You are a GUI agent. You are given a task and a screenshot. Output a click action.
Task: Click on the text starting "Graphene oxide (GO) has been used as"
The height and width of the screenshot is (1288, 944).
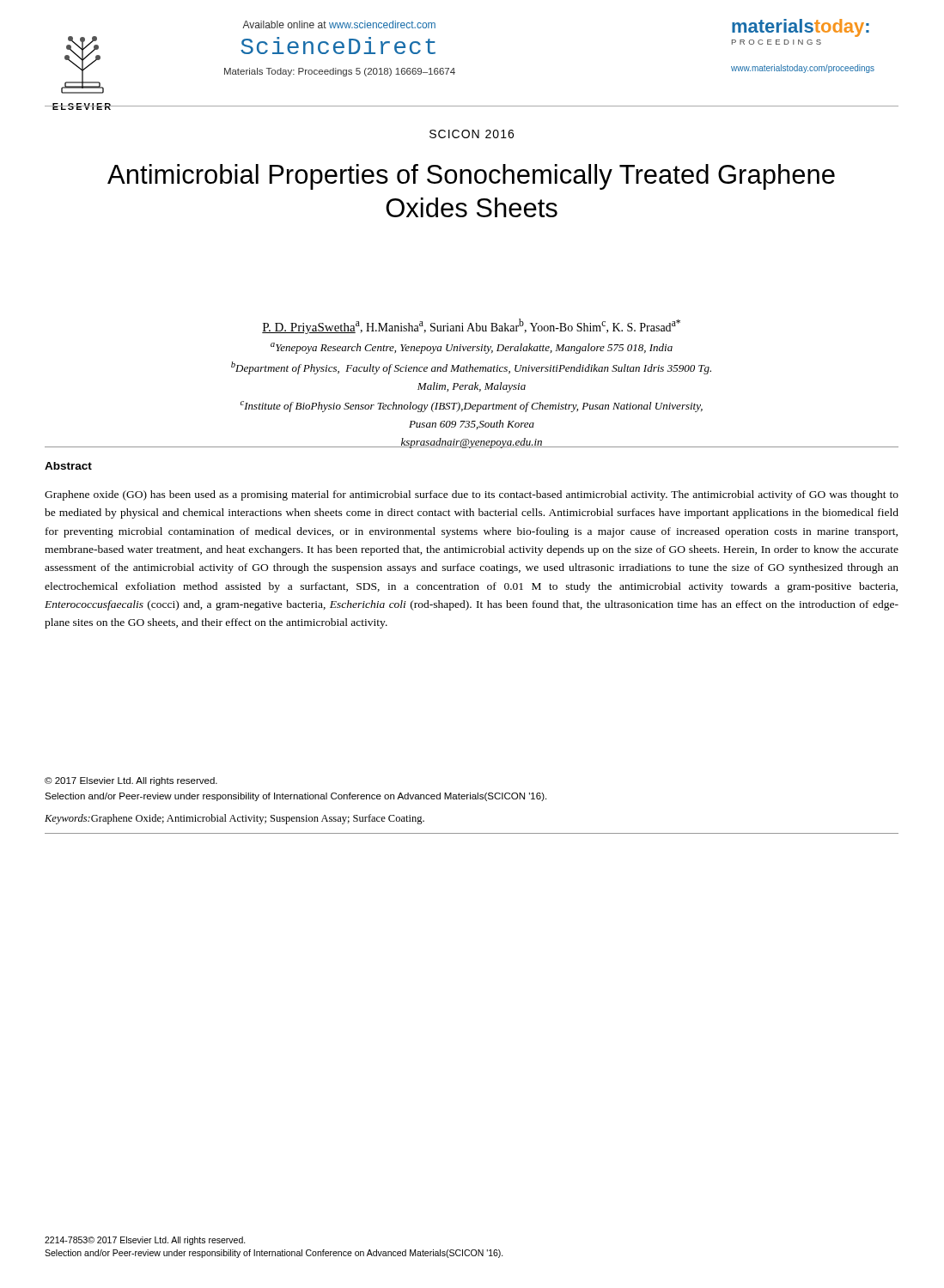[472, 558]
